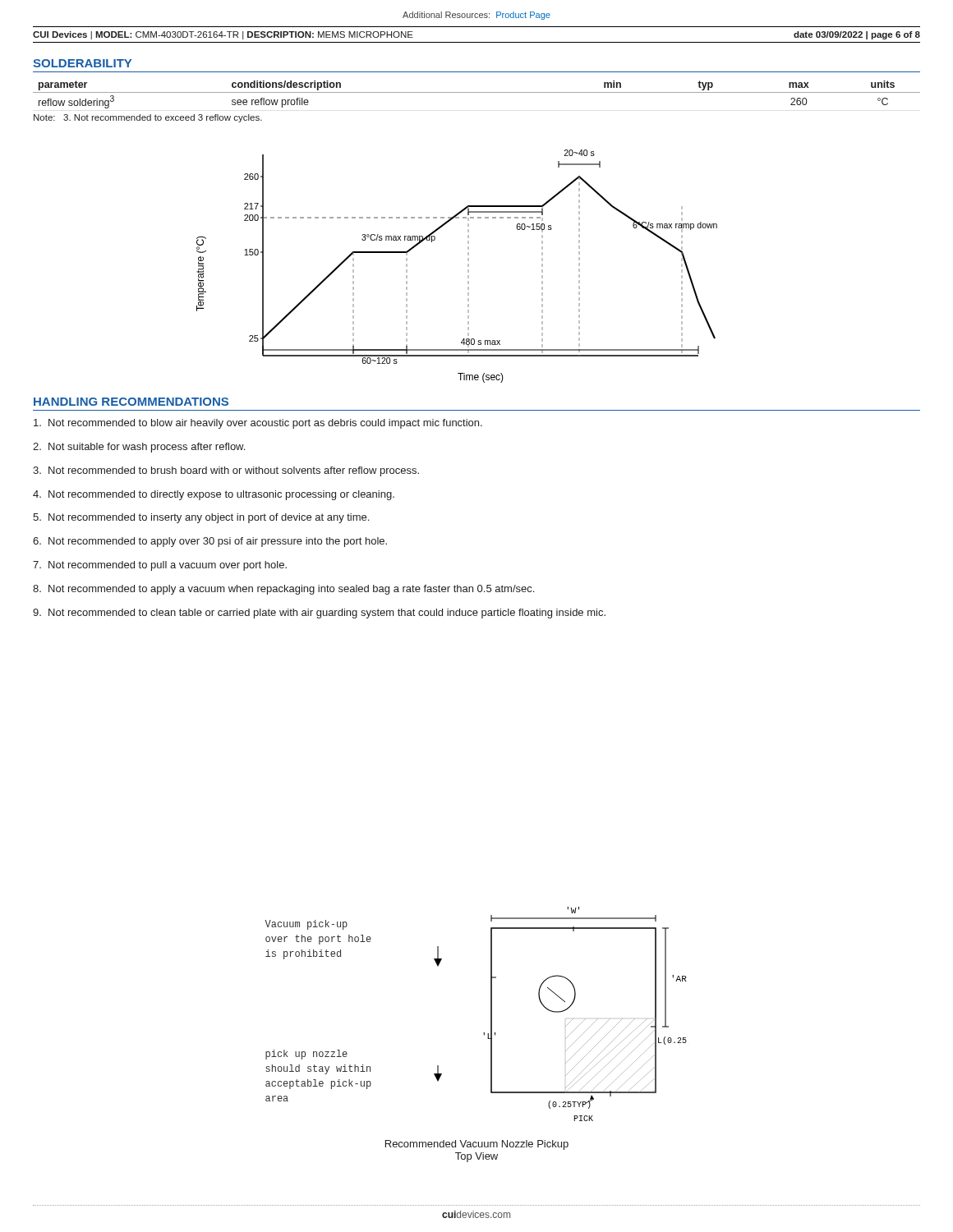Screen dimensions: 1232x953
Task: Navigate to the text starting "6. Not recommended to apply over 30"
Action: tap(210, 541)
